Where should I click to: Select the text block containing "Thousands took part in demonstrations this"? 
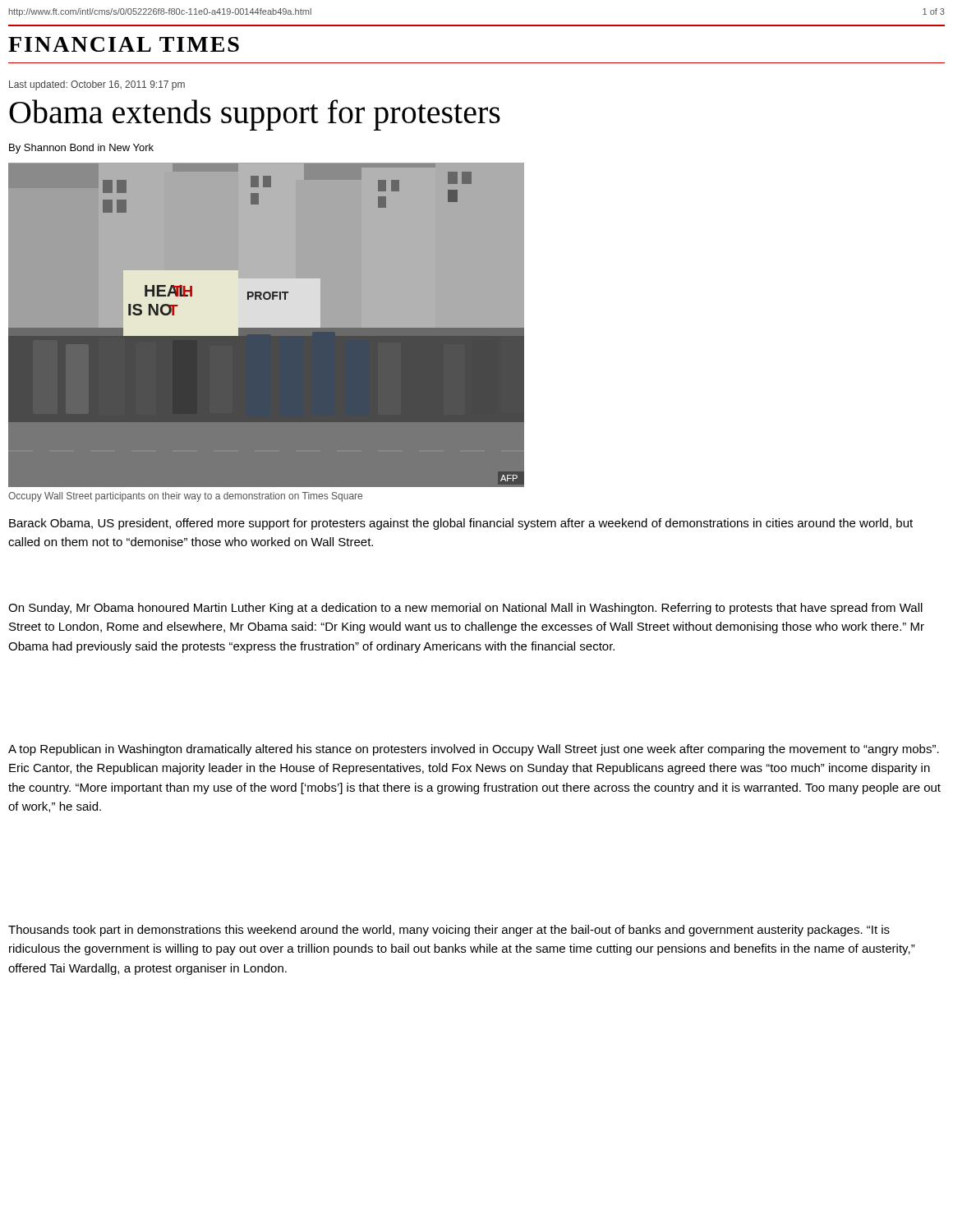(462, 948)
